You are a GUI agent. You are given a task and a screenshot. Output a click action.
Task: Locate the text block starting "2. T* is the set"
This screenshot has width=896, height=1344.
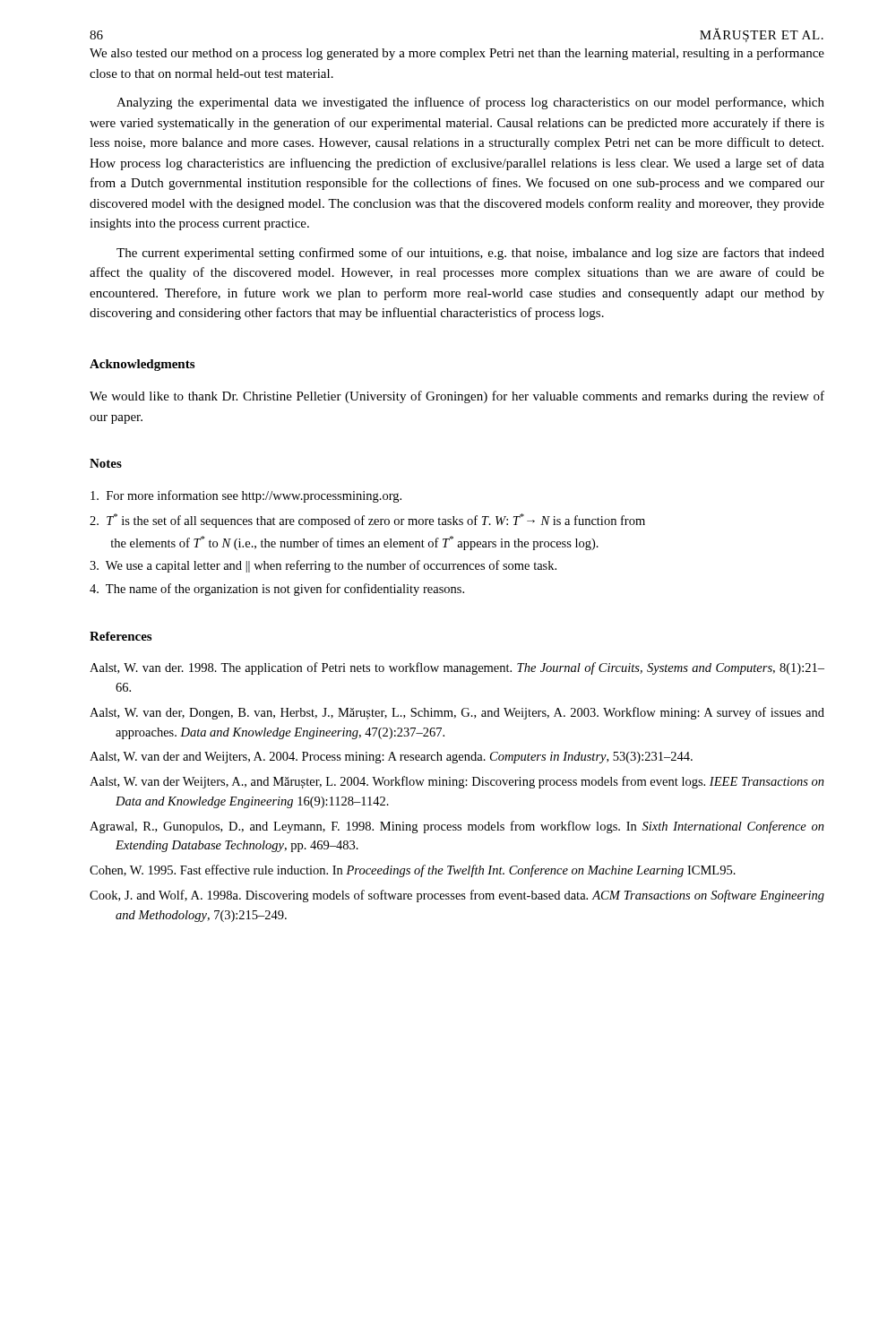[x=457, y=532]
